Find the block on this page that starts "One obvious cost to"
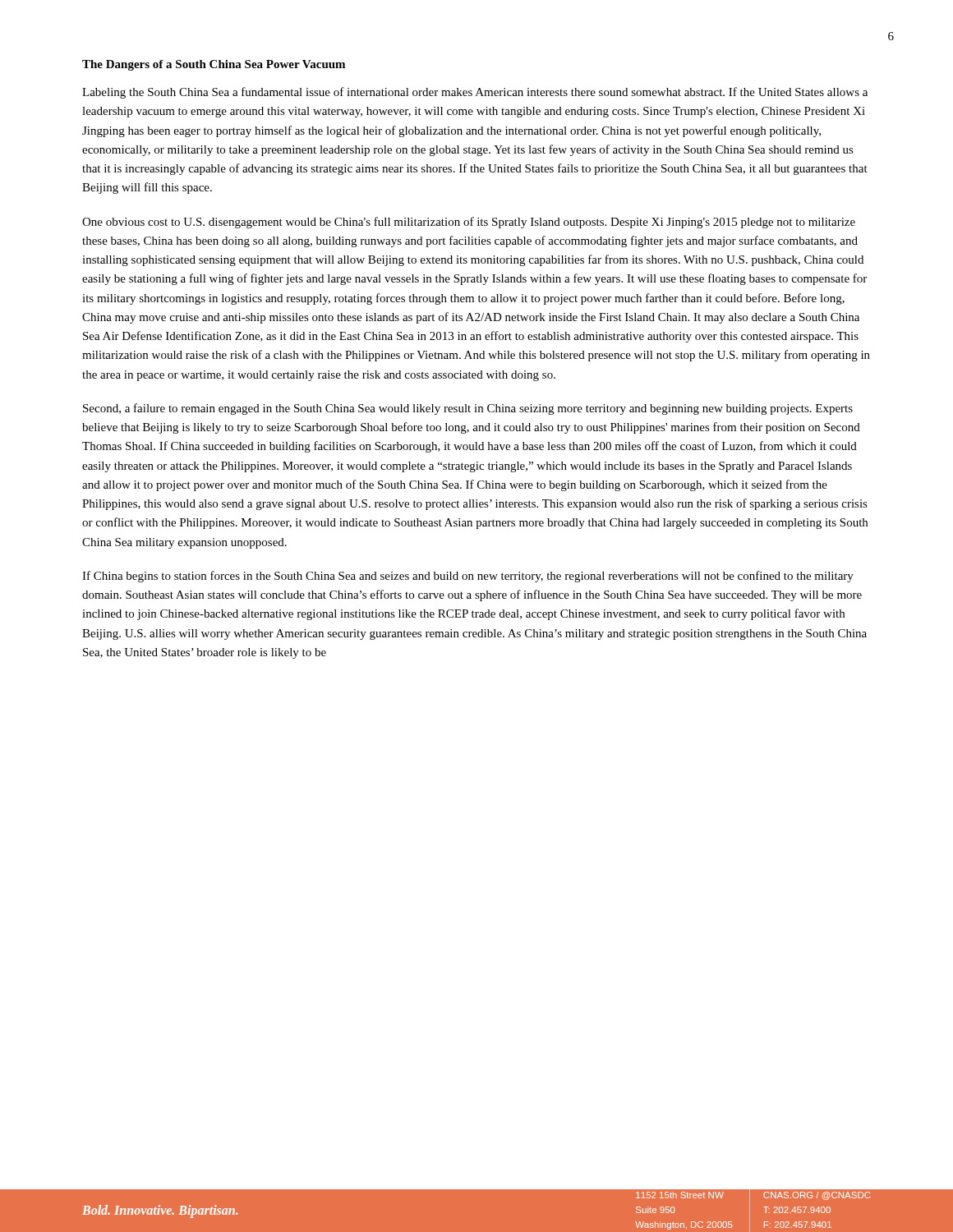Screen dimensions: 1232x953 pyautogui.click(x=476, y=298)
